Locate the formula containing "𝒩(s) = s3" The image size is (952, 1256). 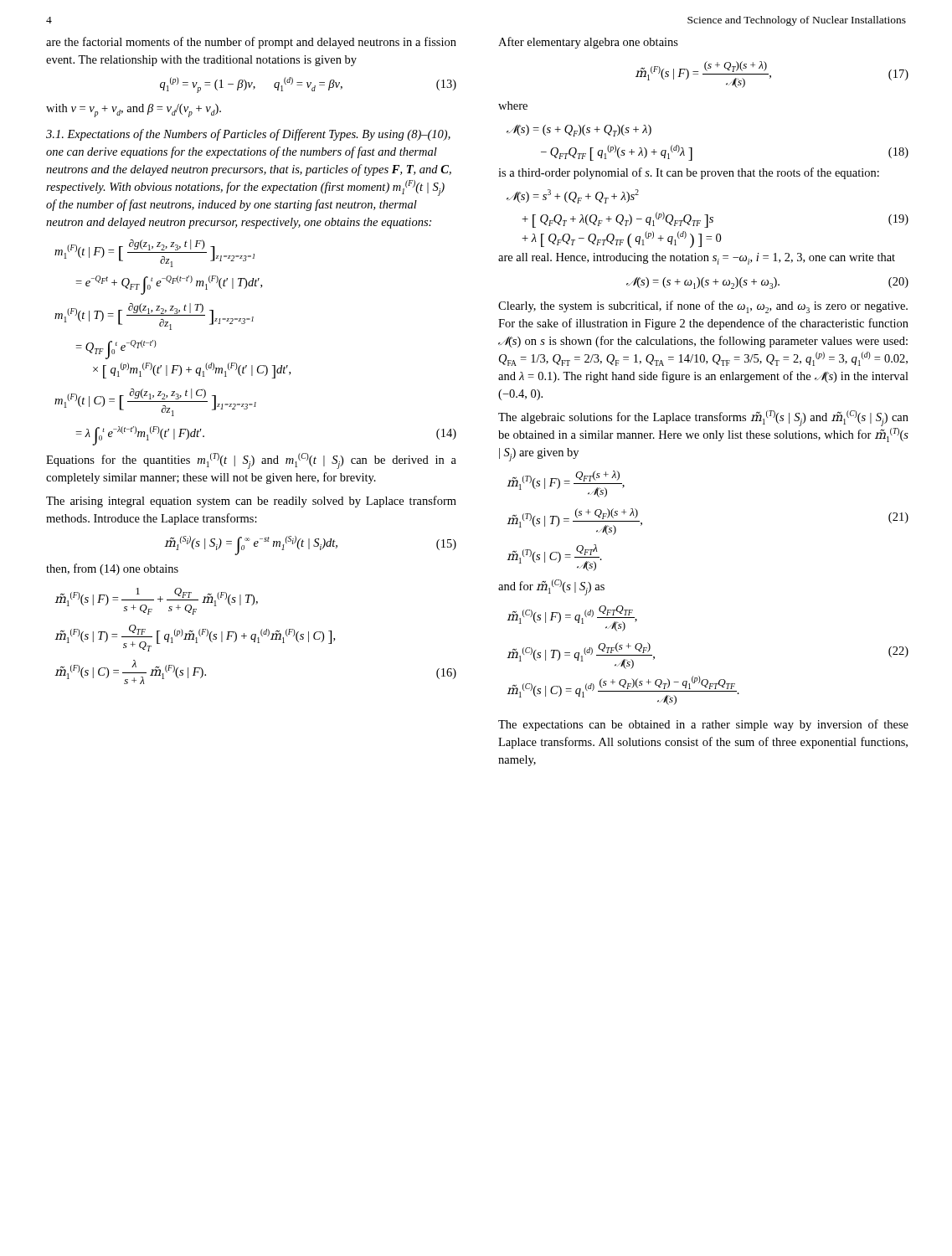point(703,217)
